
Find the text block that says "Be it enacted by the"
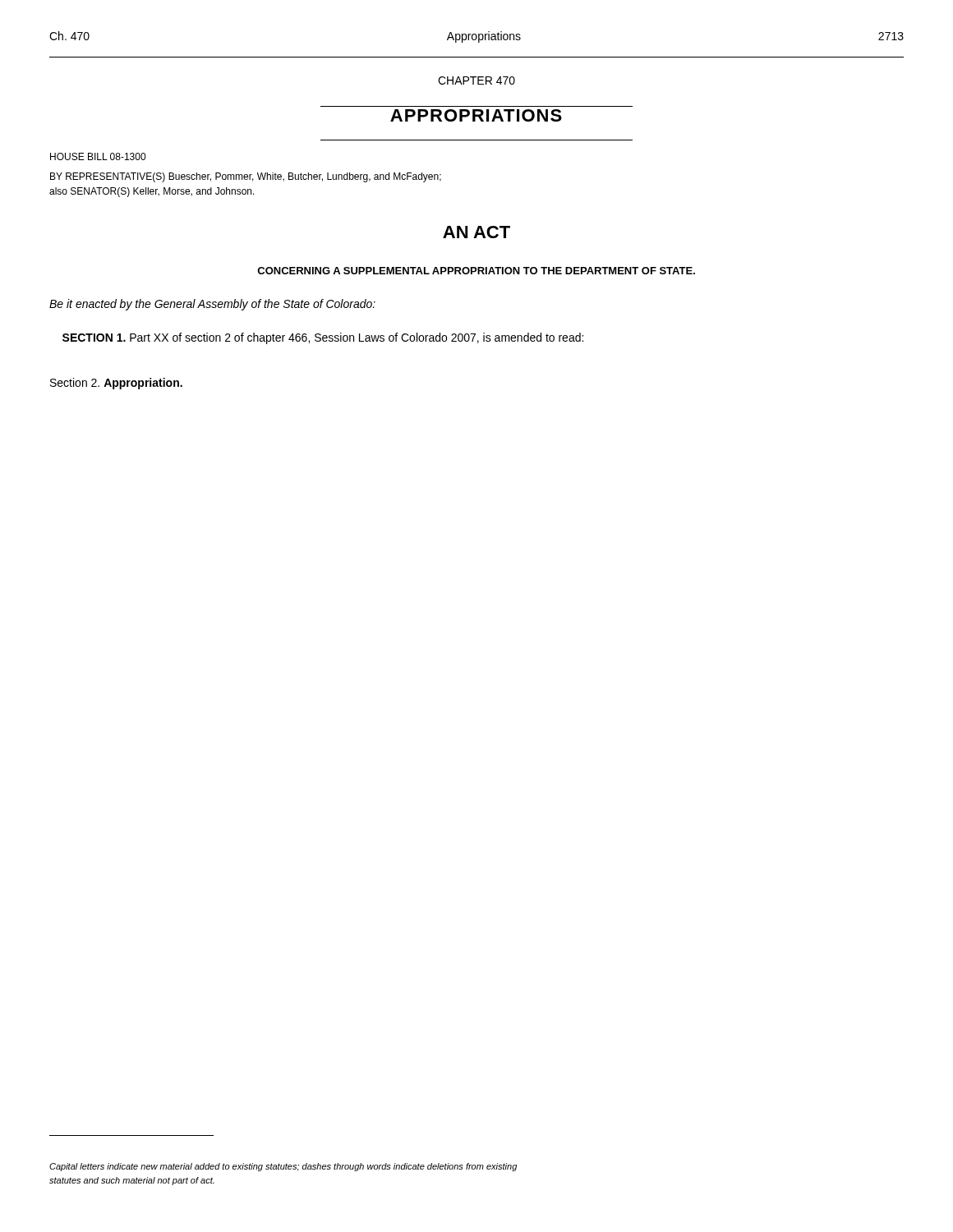(212, 304)
